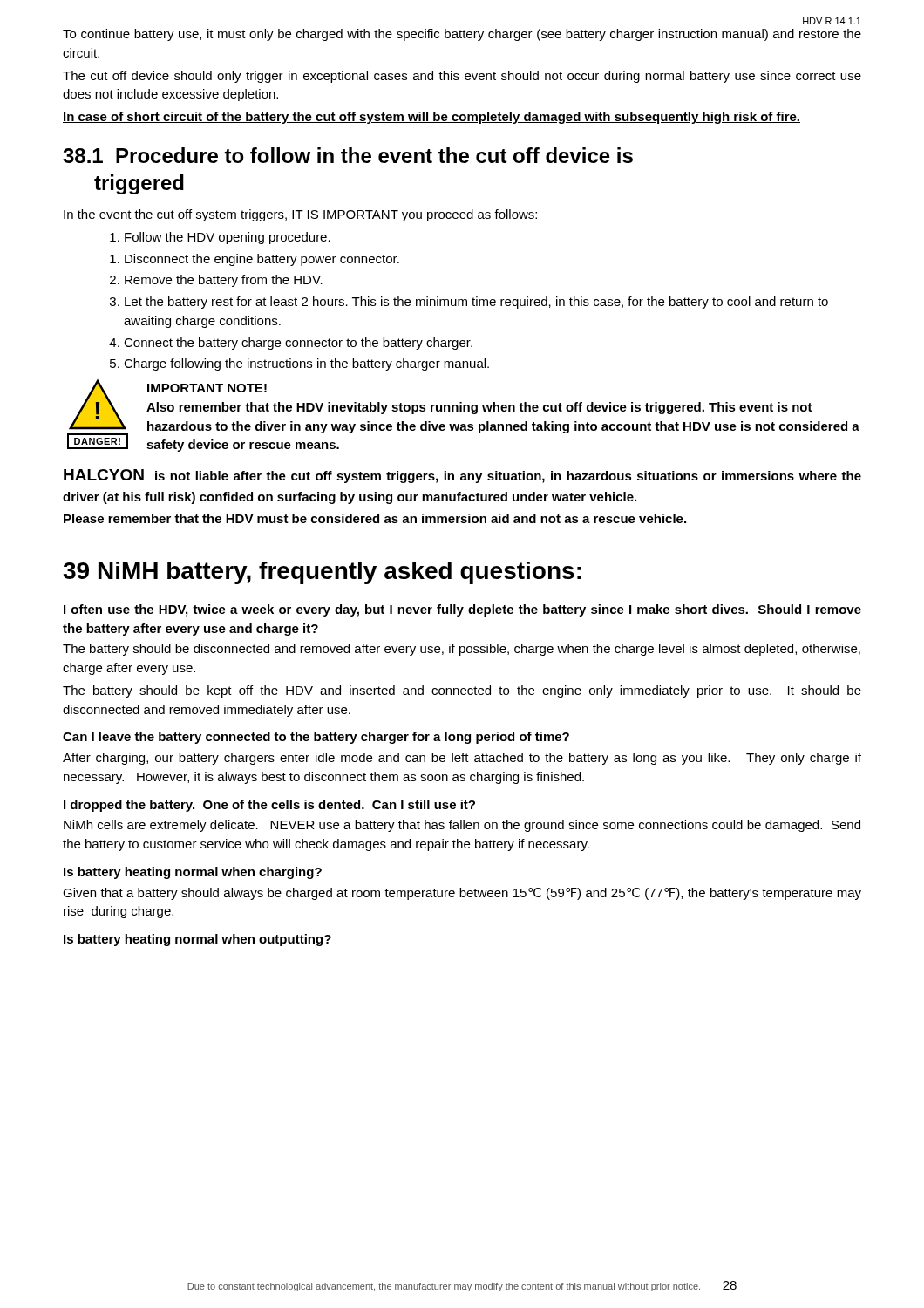The image size is (924, 1308).
Task: Click on the block starting "Follow the HDV opening"
Action: (220, 238)
